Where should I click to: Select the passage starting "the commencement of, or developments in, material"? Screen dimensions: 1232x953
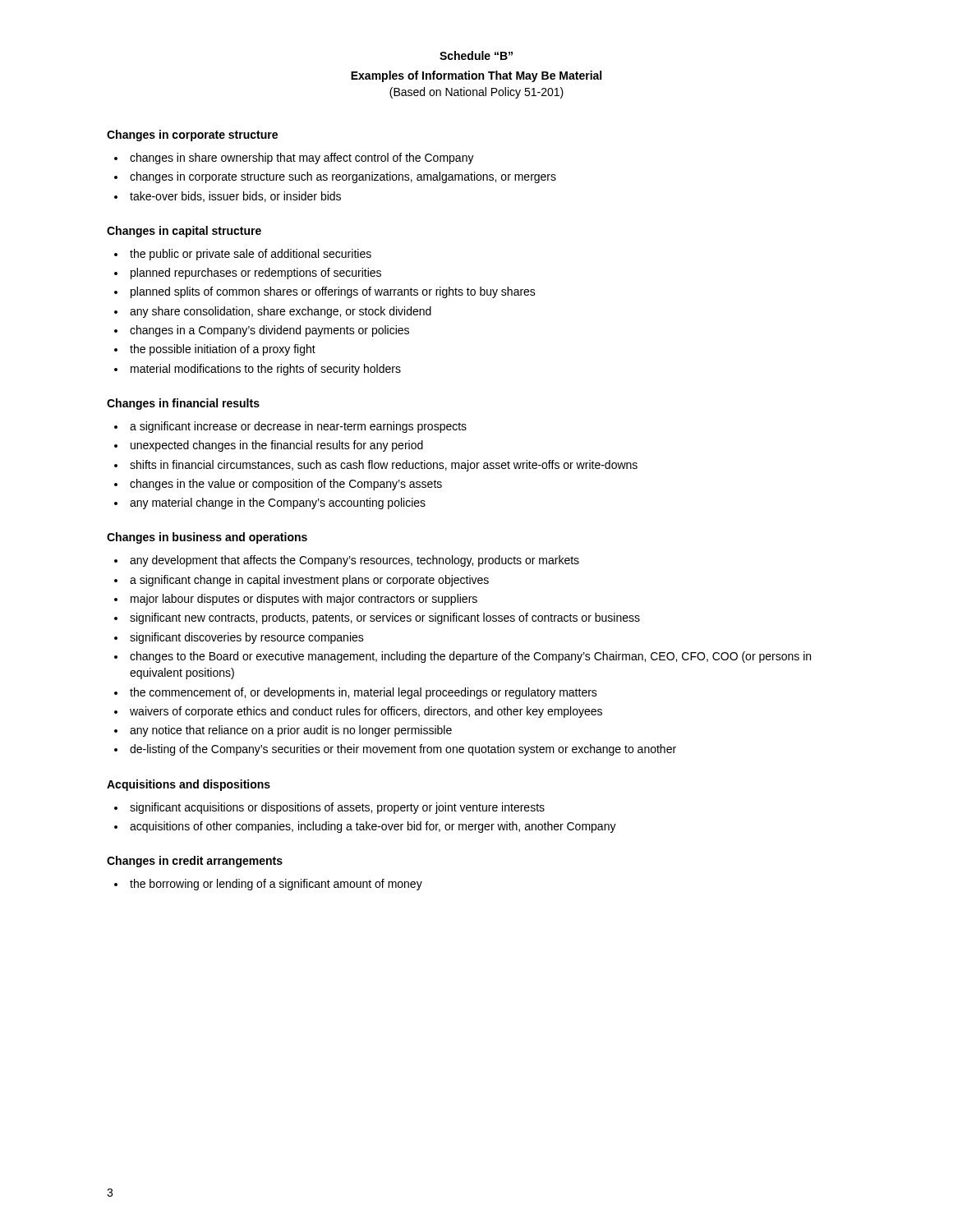tap(363, 692)
